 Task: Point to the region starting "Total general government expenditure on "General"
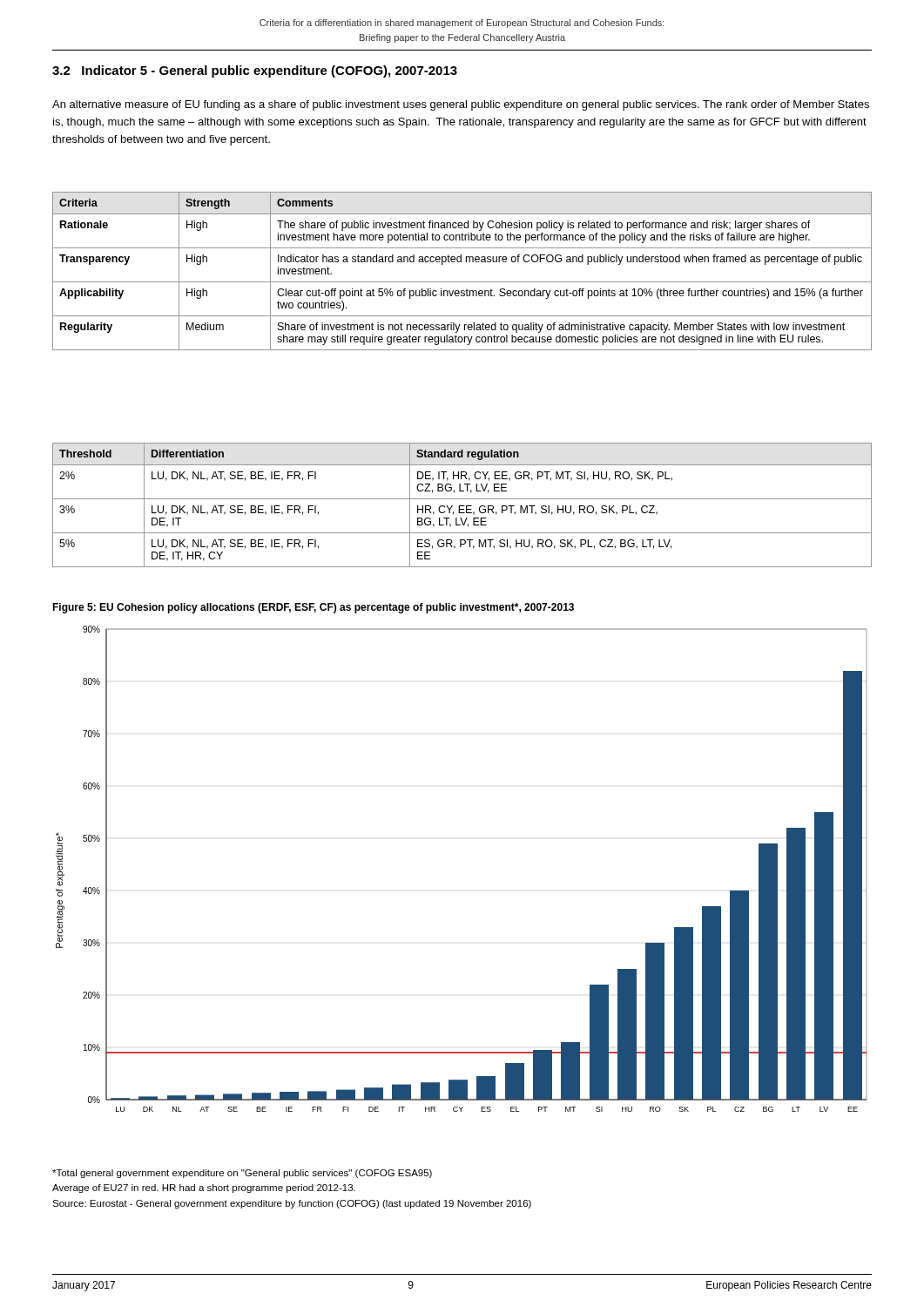pyautogui.click(x=292, y=1188)
